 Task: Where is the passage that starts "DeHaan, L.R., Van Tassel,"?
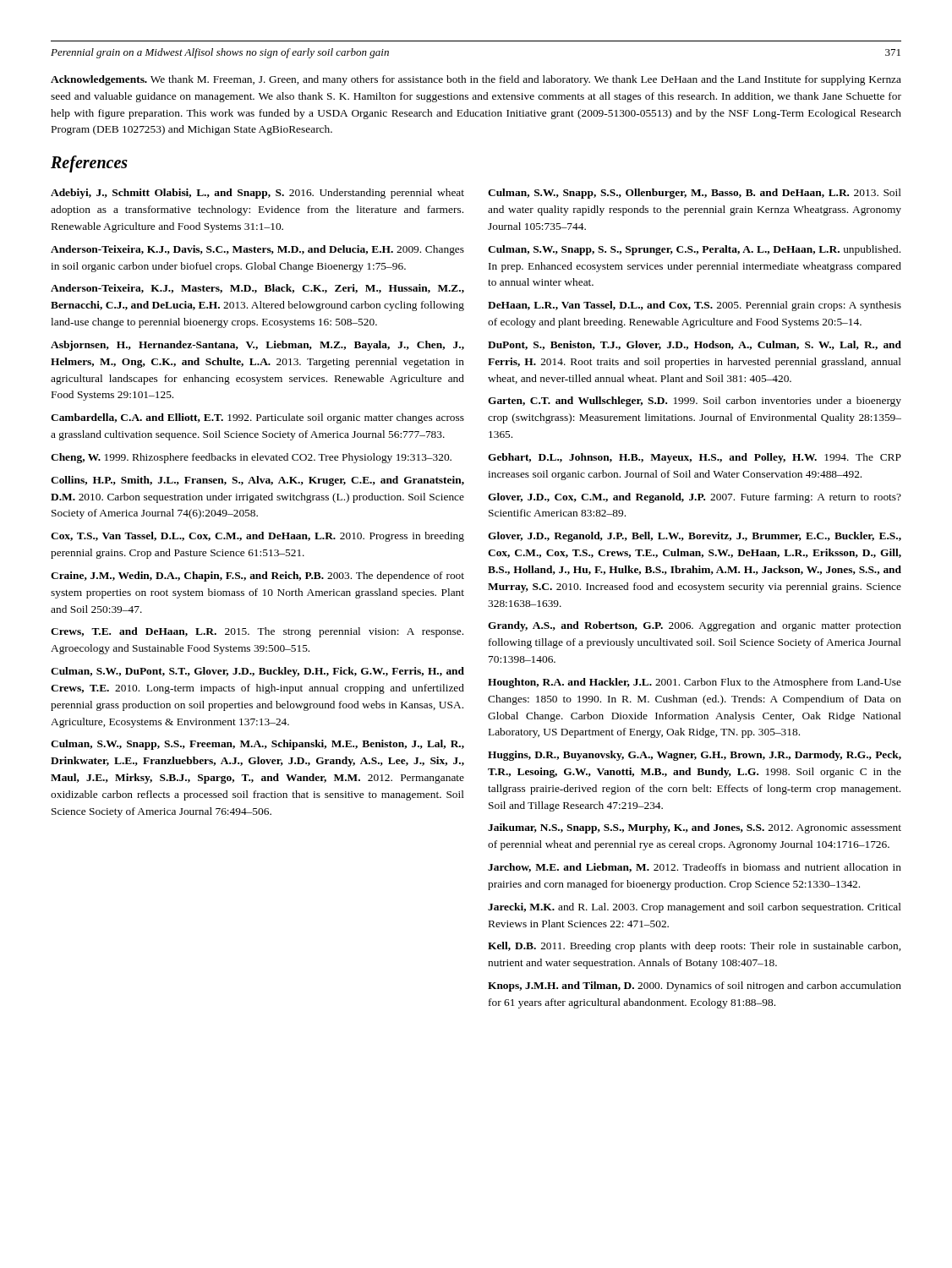[x=695, y=313]
